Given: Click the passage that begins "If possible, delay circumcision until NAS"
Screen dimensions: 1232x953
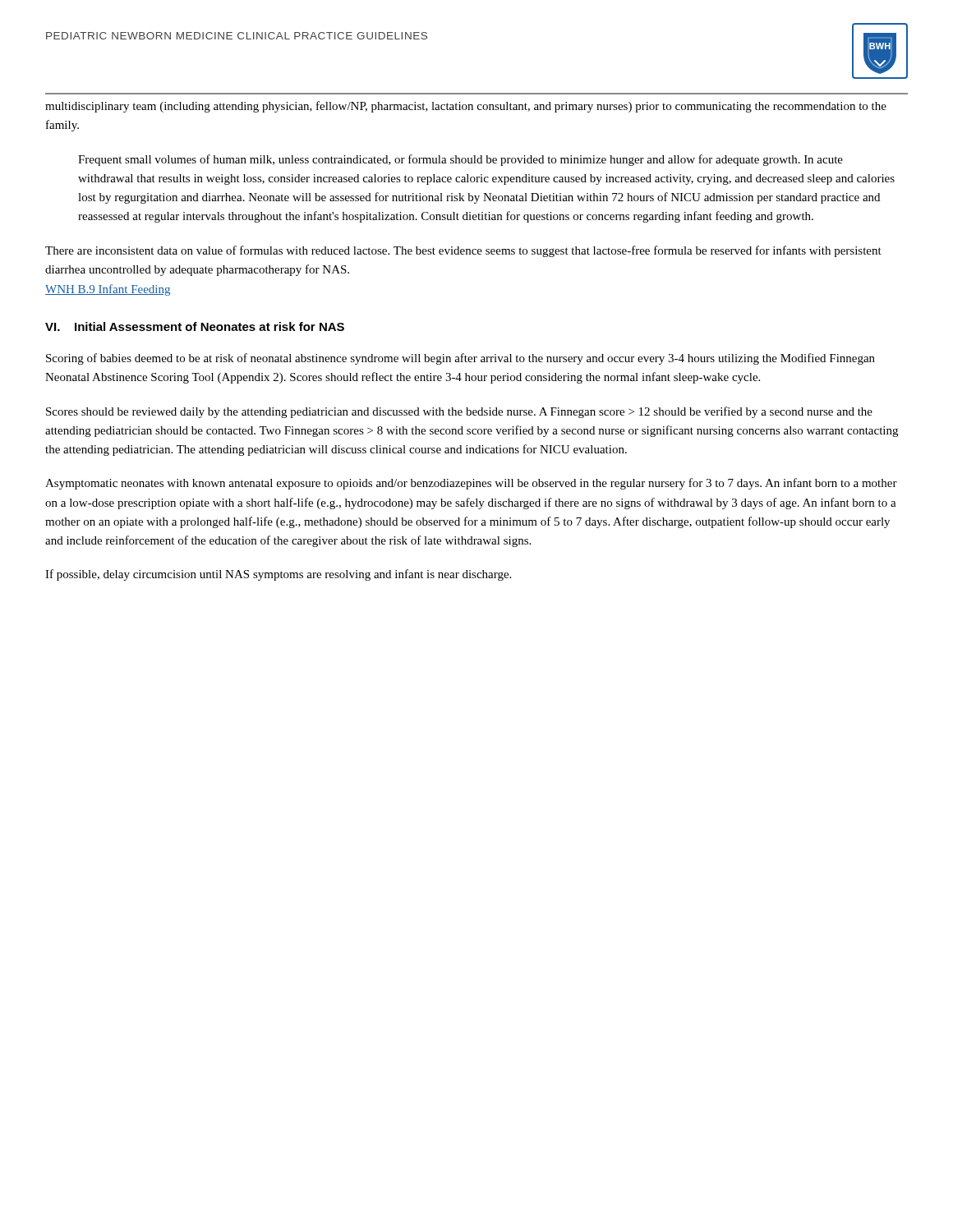Looking at the screenshot, I should pyautogui.click(x=279, y=574).
